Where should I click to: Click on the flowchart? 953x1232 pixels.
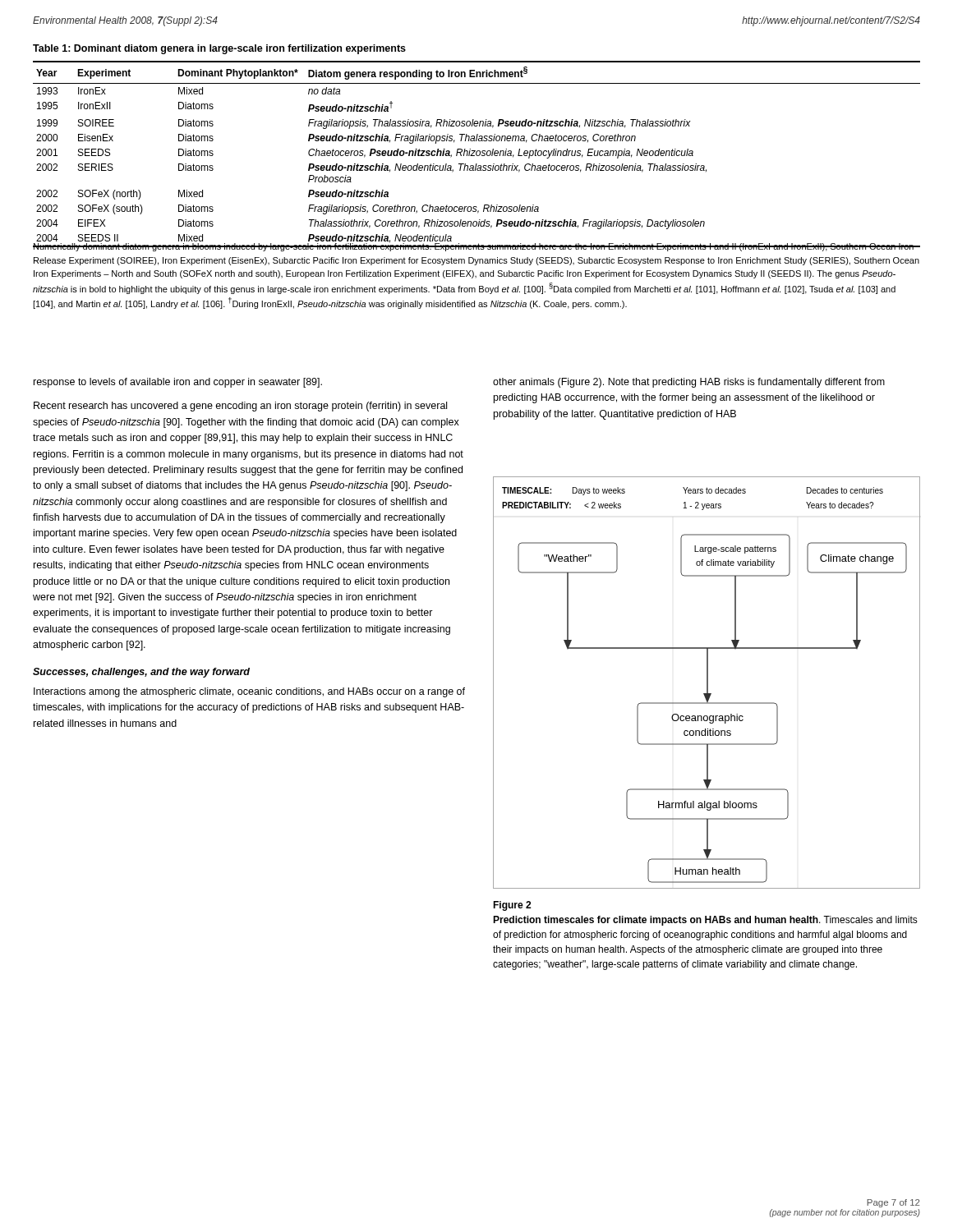[707, 683]
